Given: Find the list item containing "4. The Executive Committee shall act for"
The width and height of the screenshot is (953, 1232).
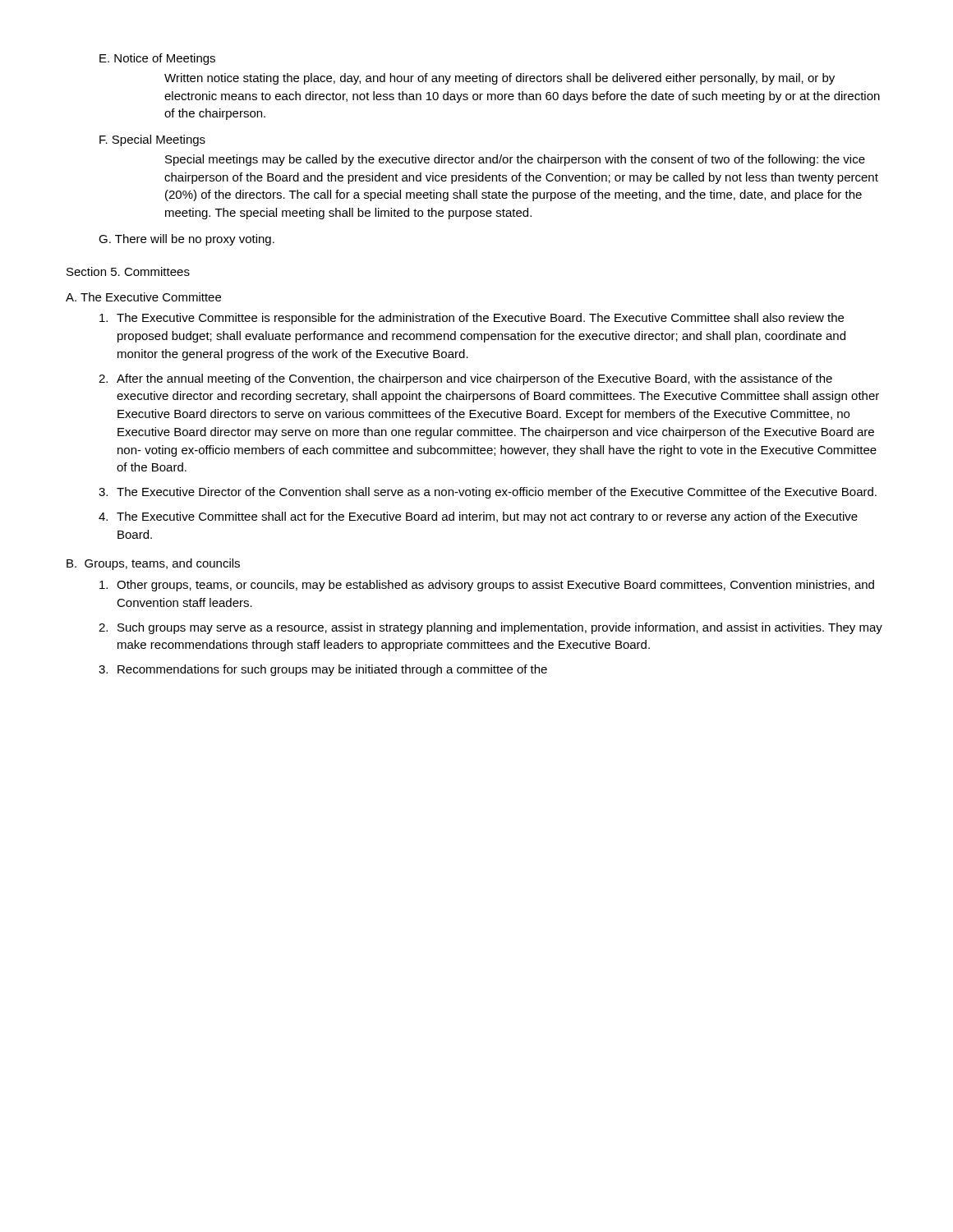Looking at the screenshot, I should 493,525.
